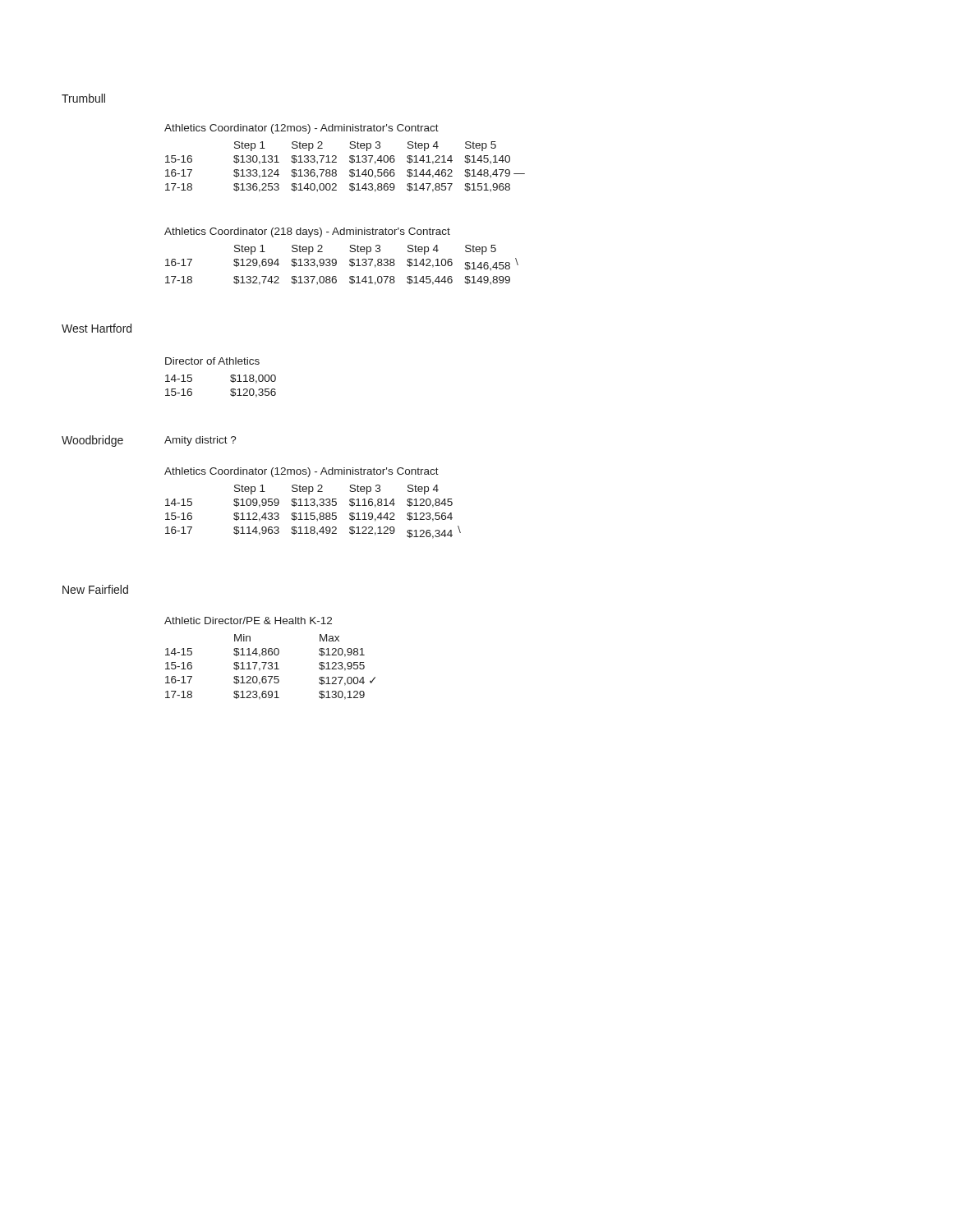Find the table that mentions "$127,004 ✓"
The image size is (953, 1232).
[x=277, y=666]
